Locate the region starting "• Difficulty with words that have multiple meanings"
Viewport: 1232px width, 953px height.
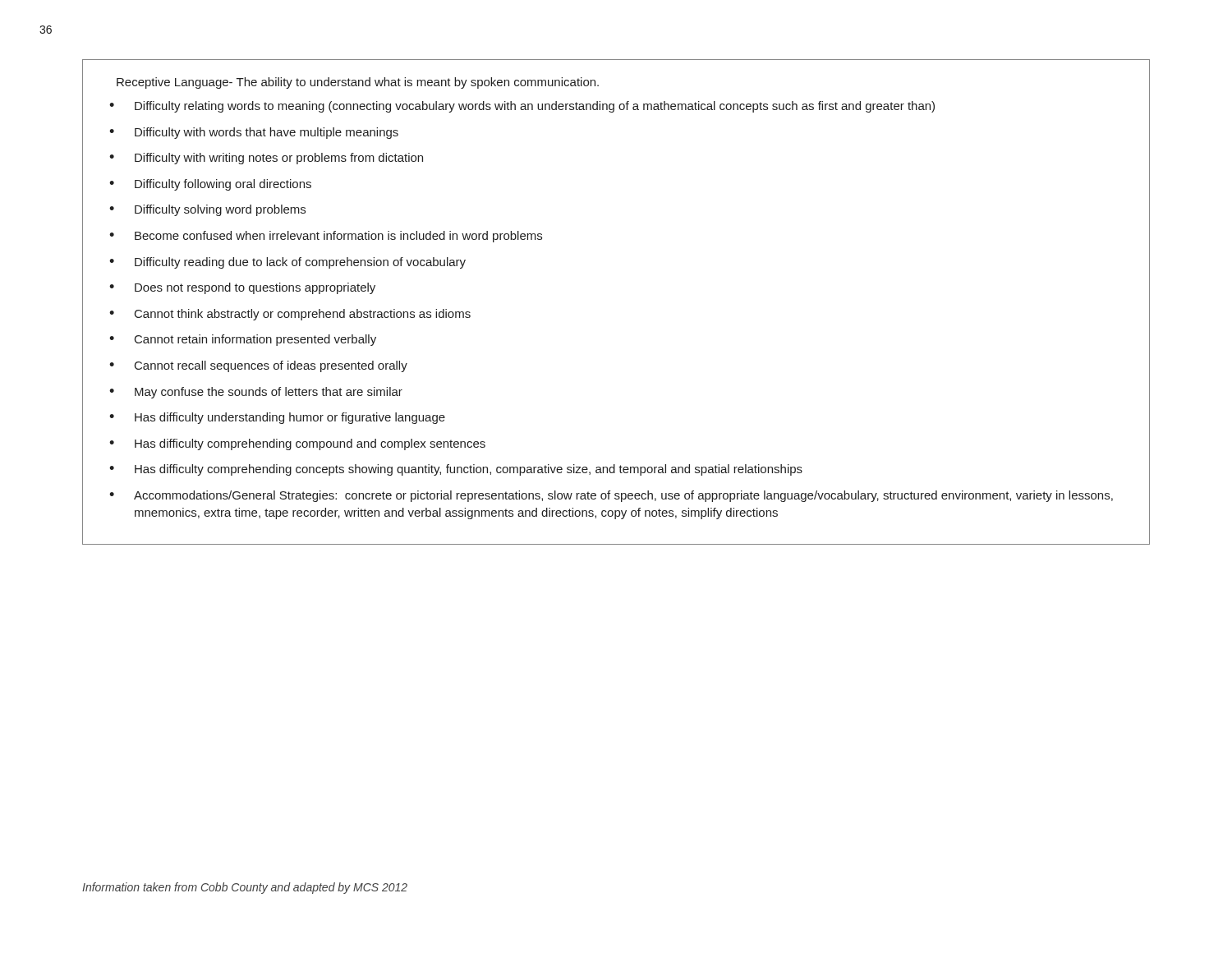click(254, 132)
